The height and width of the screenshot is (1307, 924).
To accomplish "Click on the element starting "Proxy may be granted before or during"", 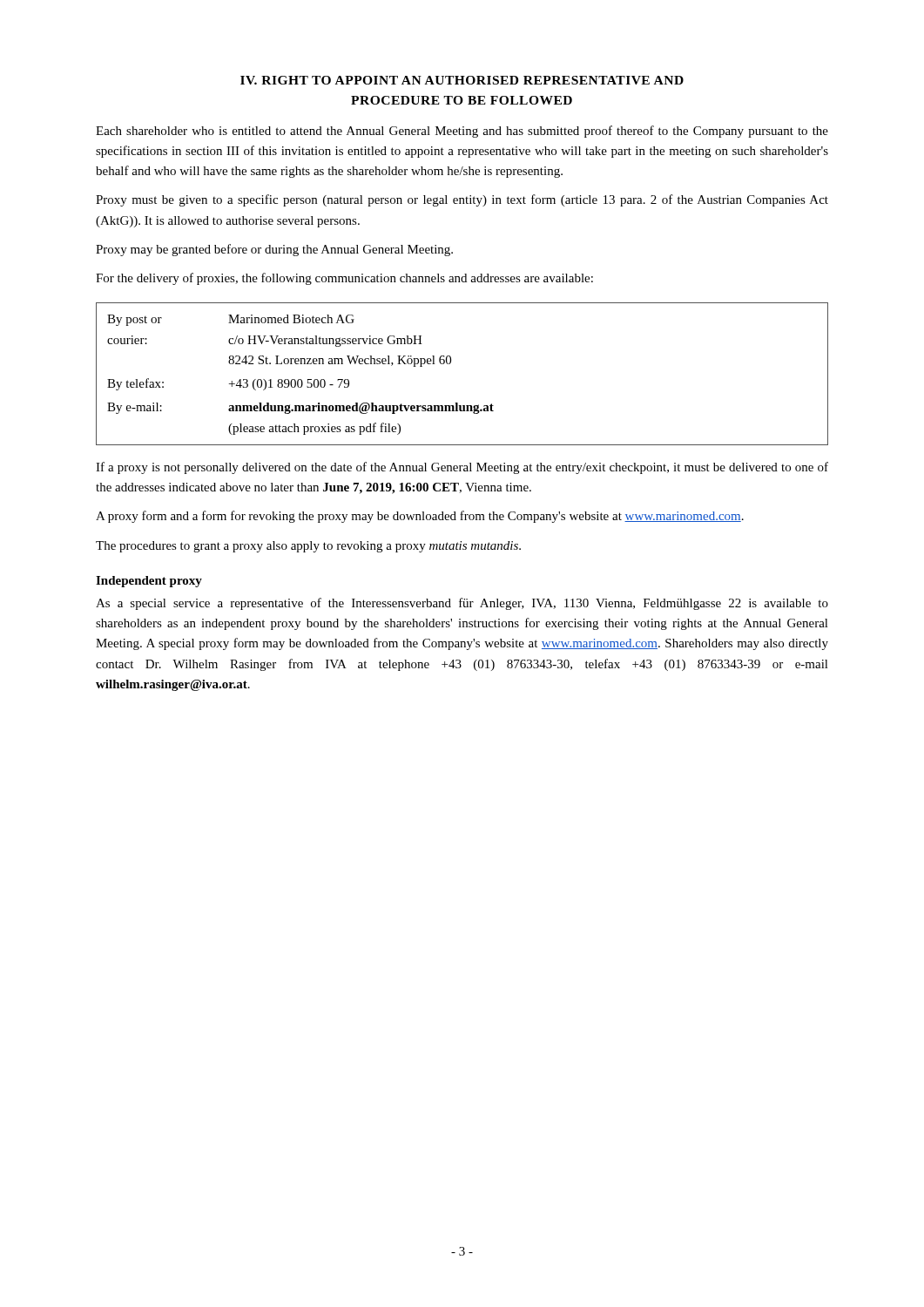I will pyautogui.click(x=275, y=249).
